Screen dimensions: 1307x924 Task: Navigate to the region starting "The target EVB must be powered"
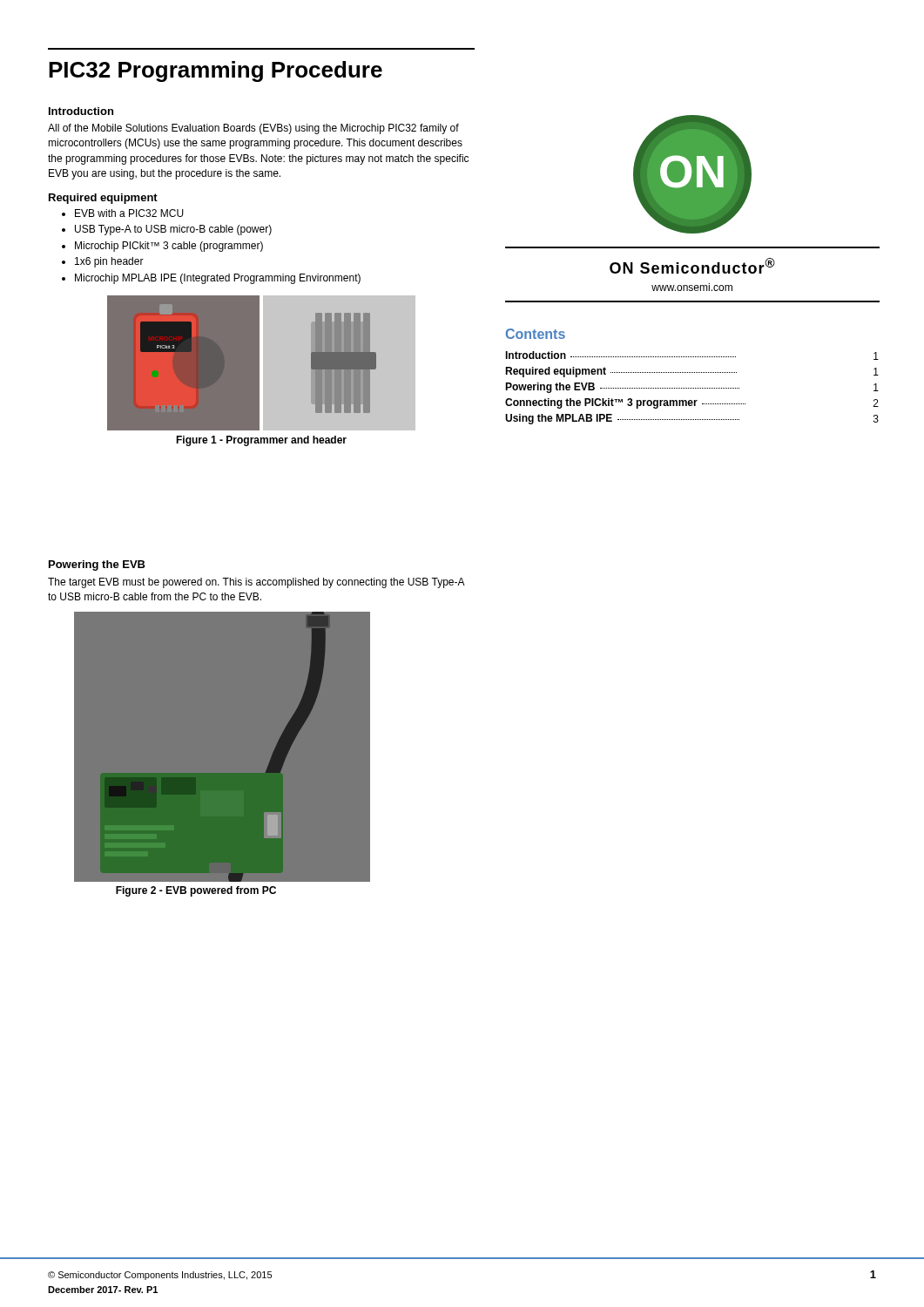click(x=256, y=590)
